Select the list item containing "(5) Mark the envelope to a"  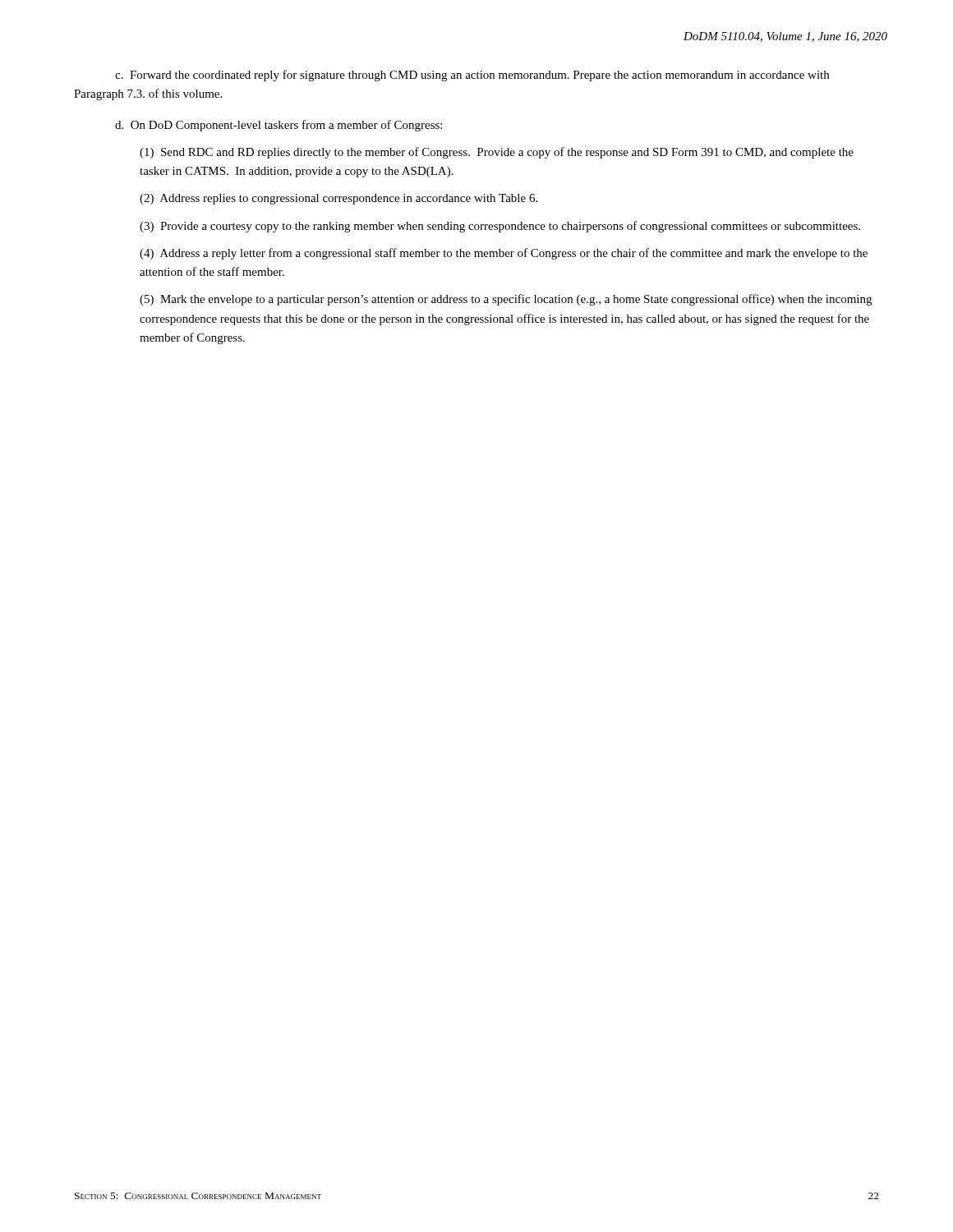[506, 318]
